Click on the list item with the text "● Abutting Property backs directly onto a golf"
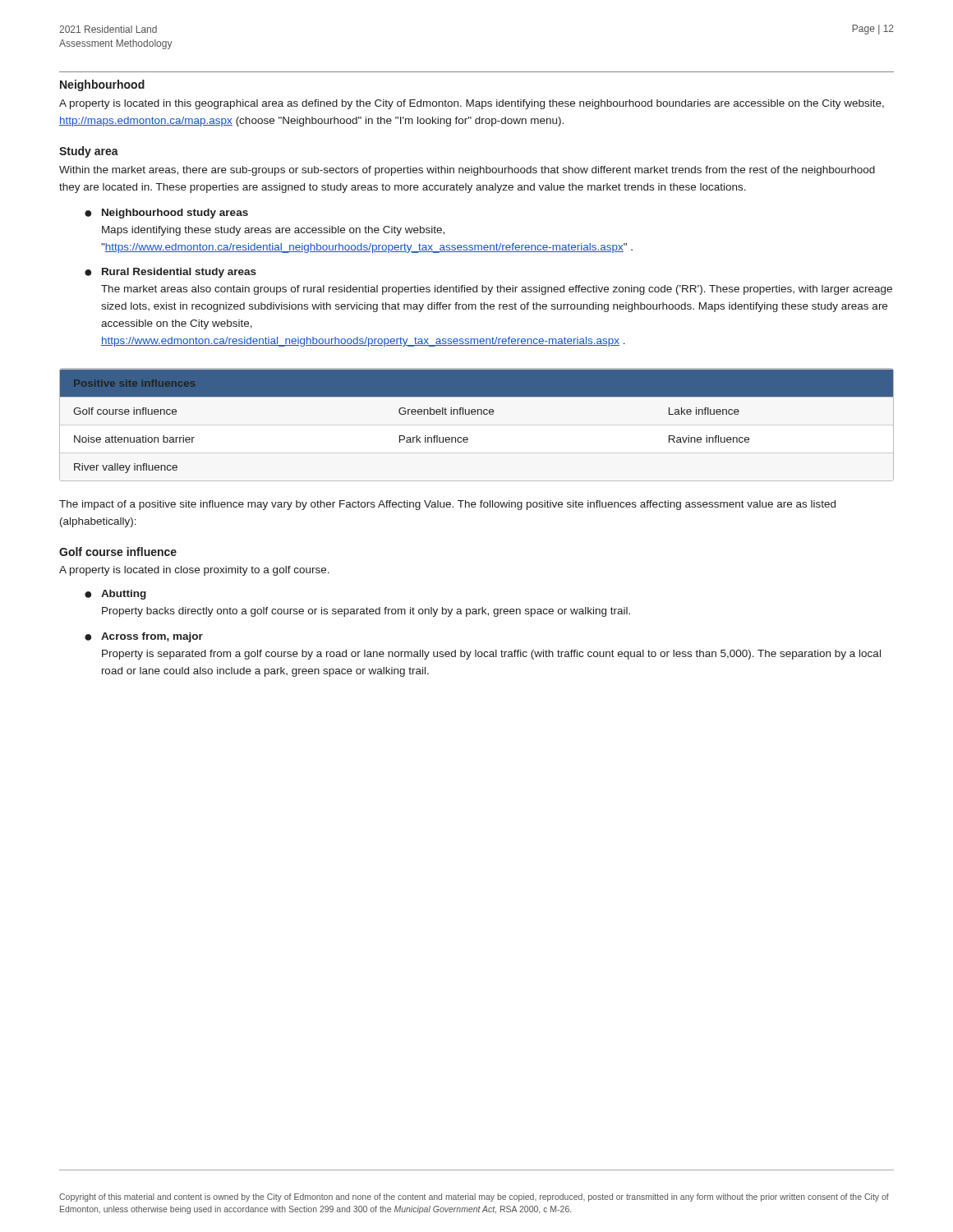 point(357,603)
